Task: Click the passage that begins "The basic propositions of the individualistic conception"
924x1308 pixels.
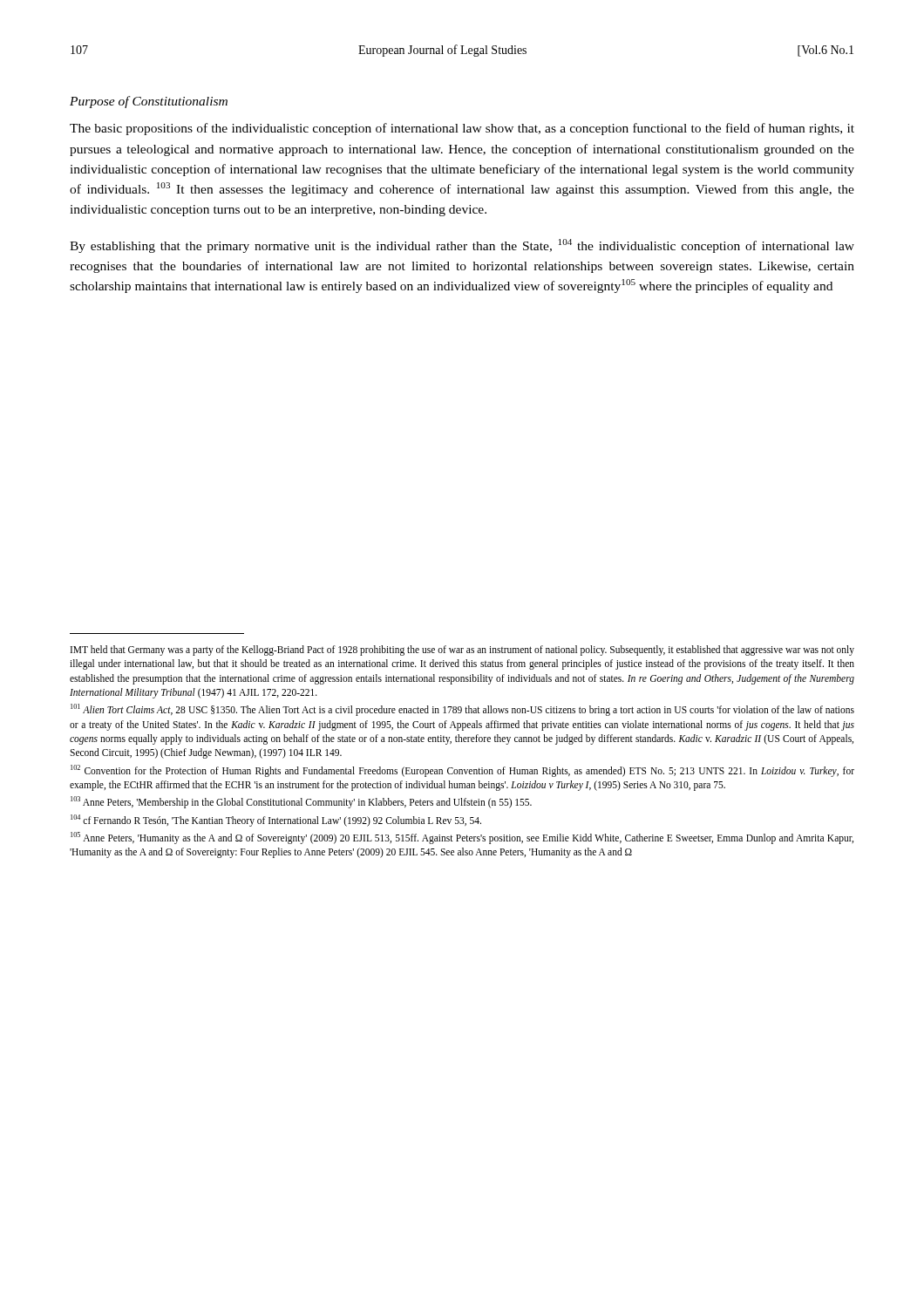Action: [x=462, y=169]
